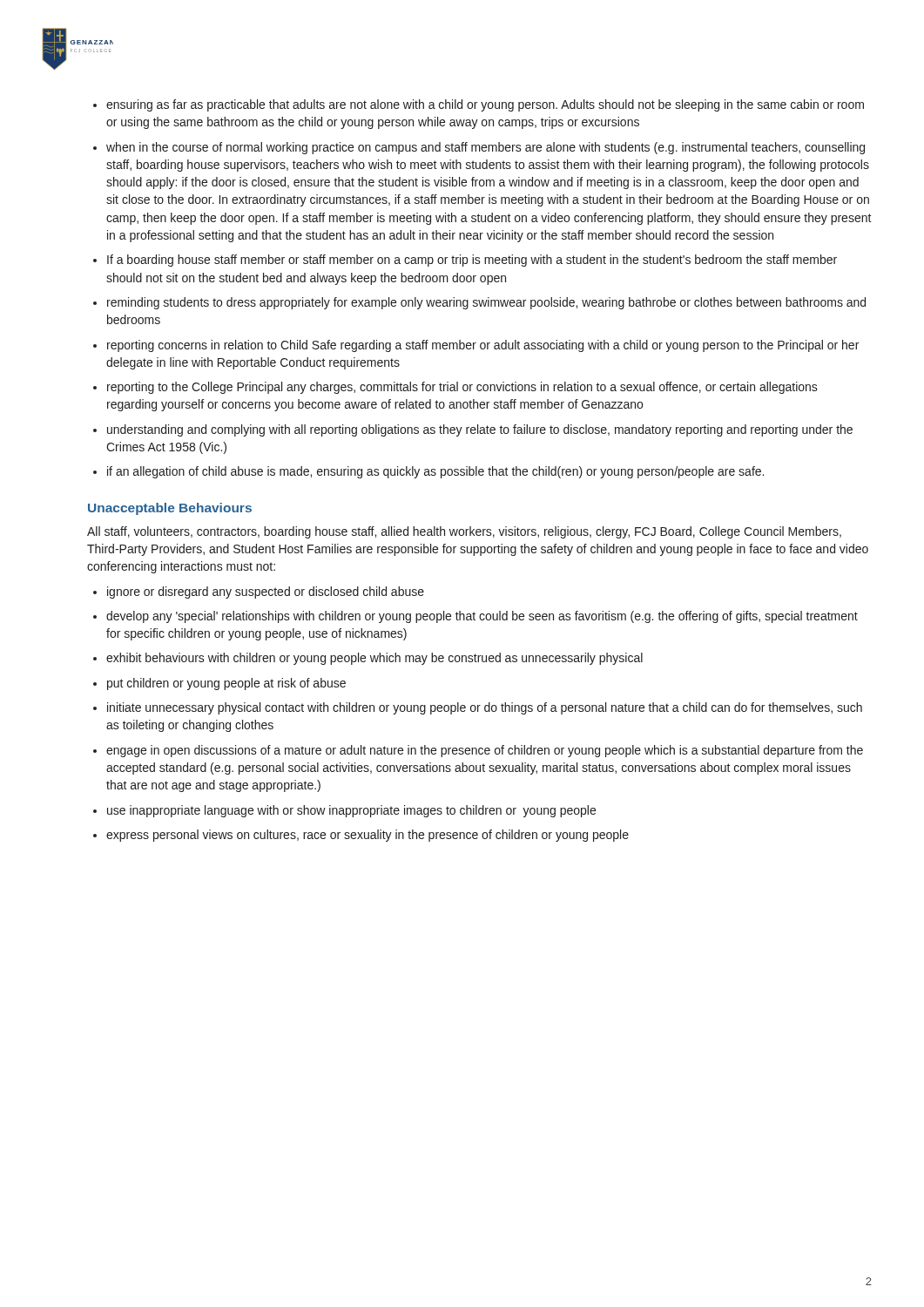The height and width of the screenshot is (1307, 924).
Task: Find the block on this page that starts "If a boarding house staff member or staff"
Action: 472,269
